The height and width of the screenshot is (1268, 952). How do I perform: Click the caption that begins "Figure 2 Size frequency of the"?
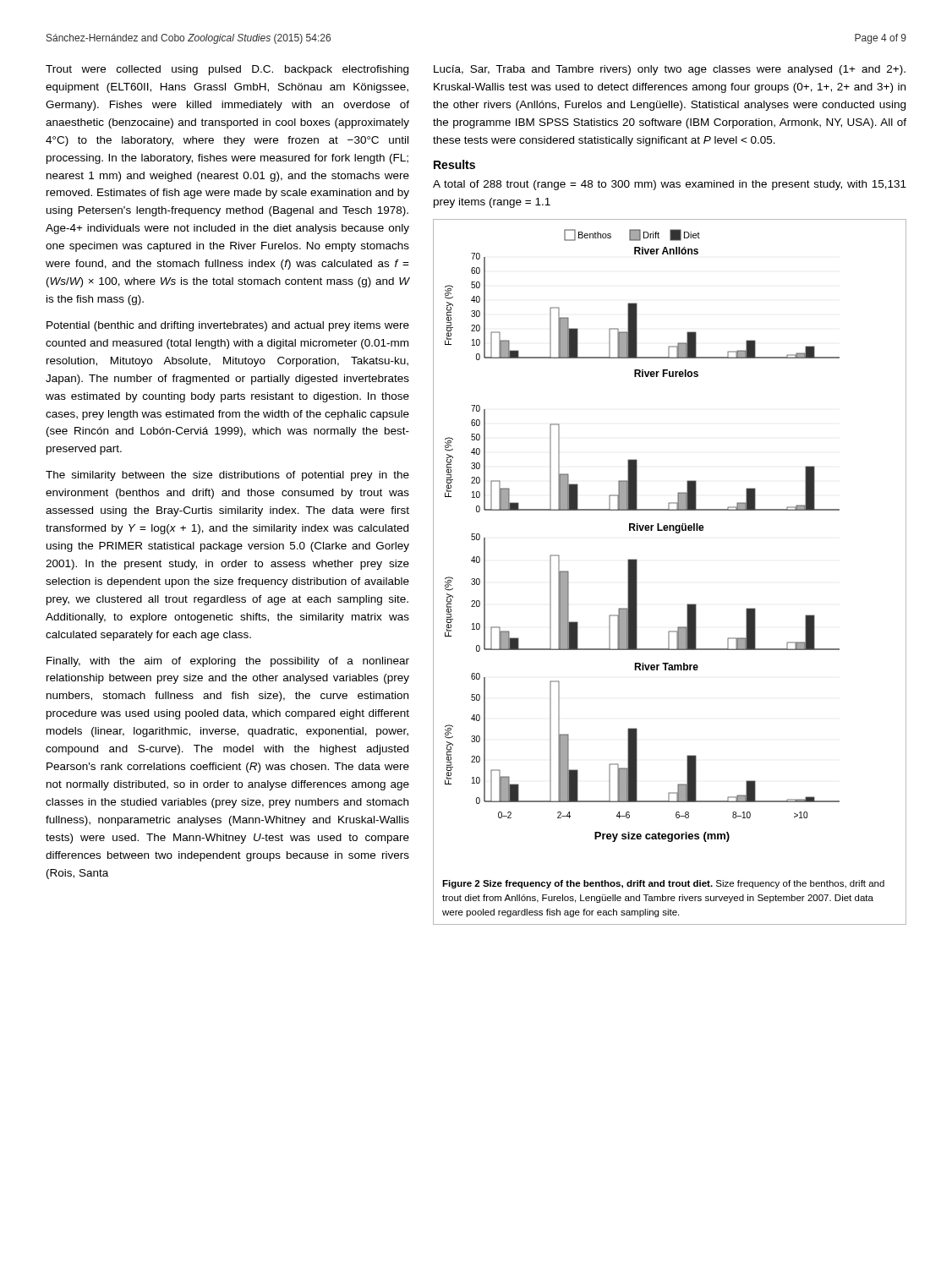[x=663, y=898]
